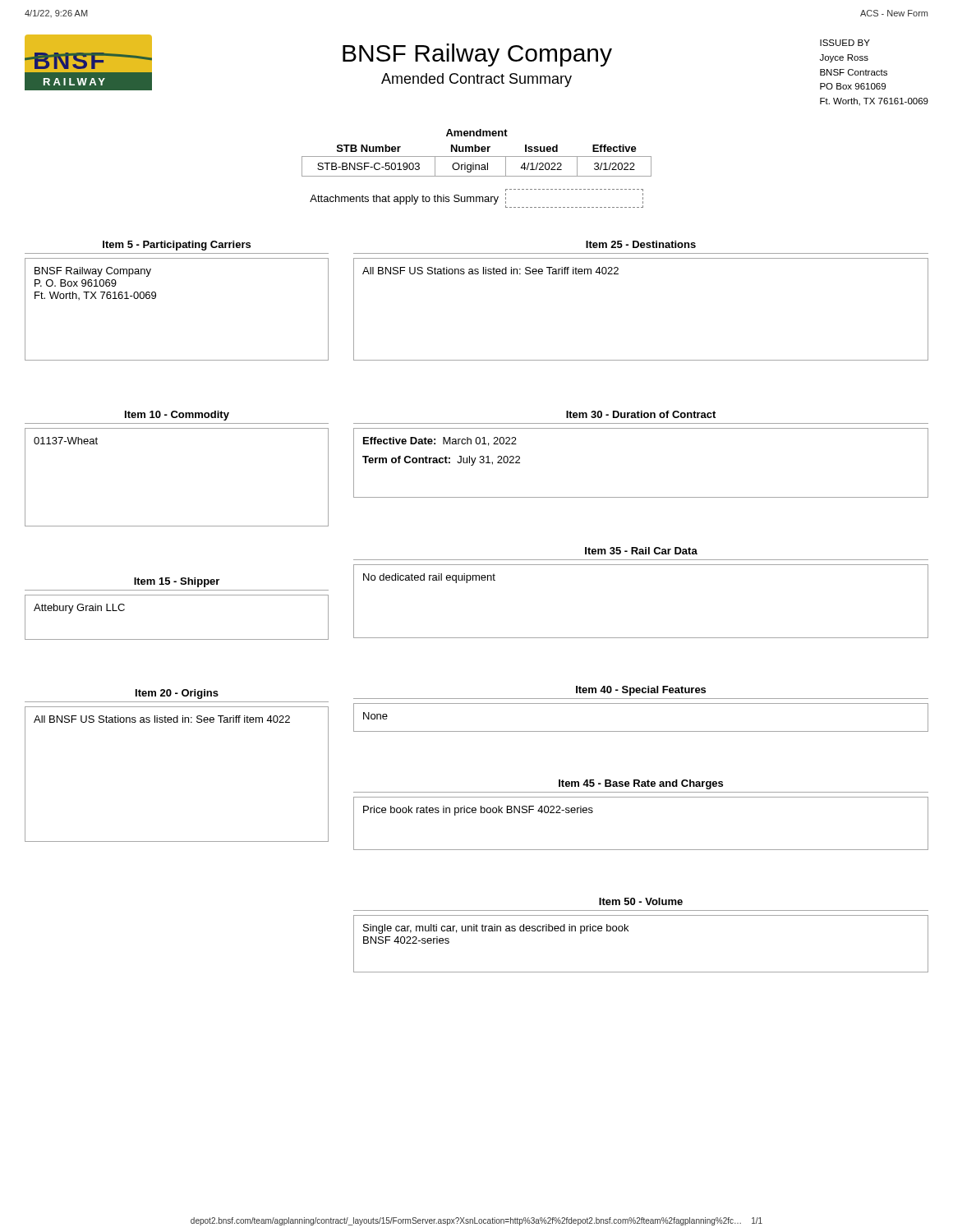
Task: Where does it say "Attebury Grain LLC"?
Action: [x=79, y=607]
